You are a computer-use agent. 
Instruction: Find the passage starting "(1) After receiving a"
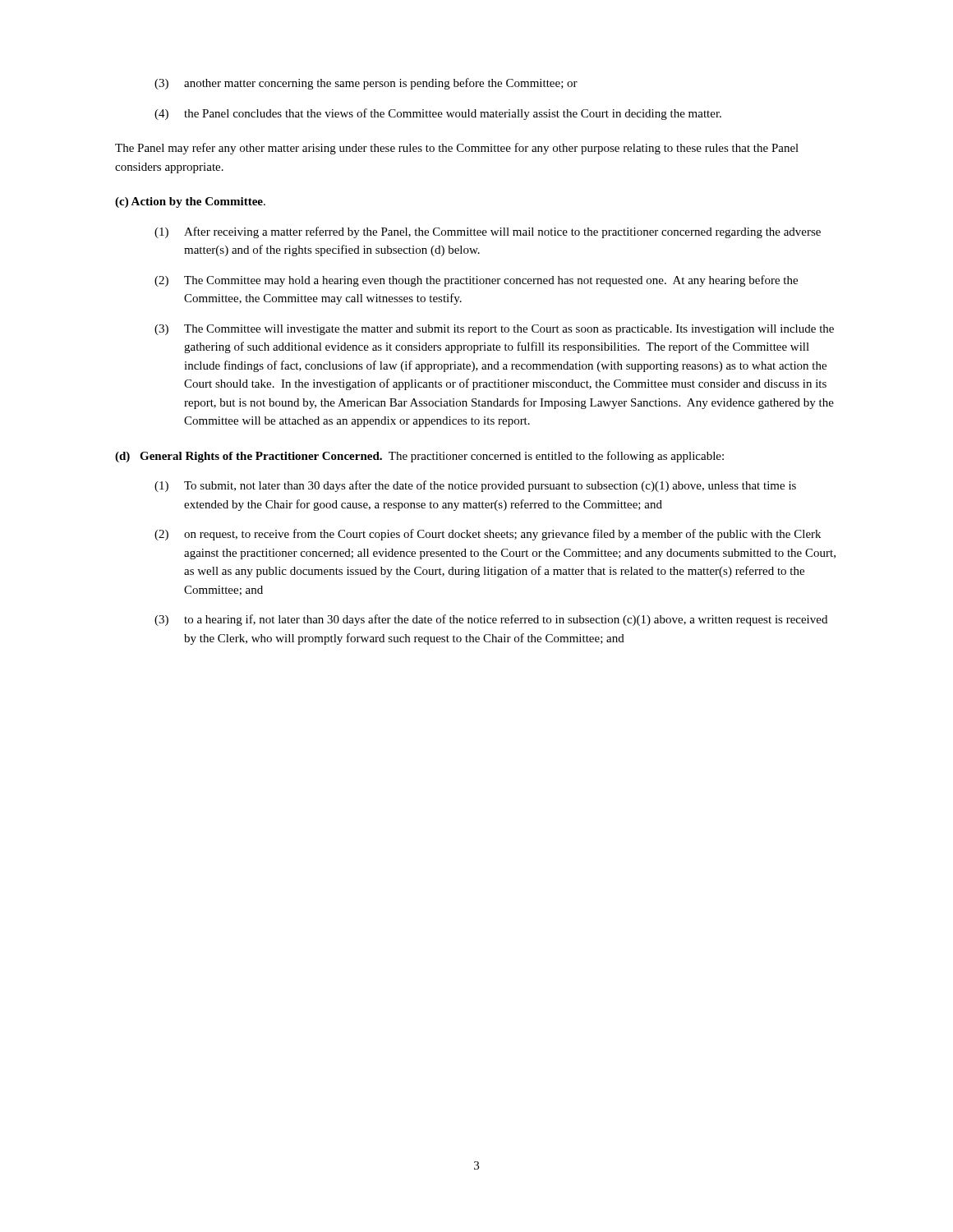tap(496, 241)
